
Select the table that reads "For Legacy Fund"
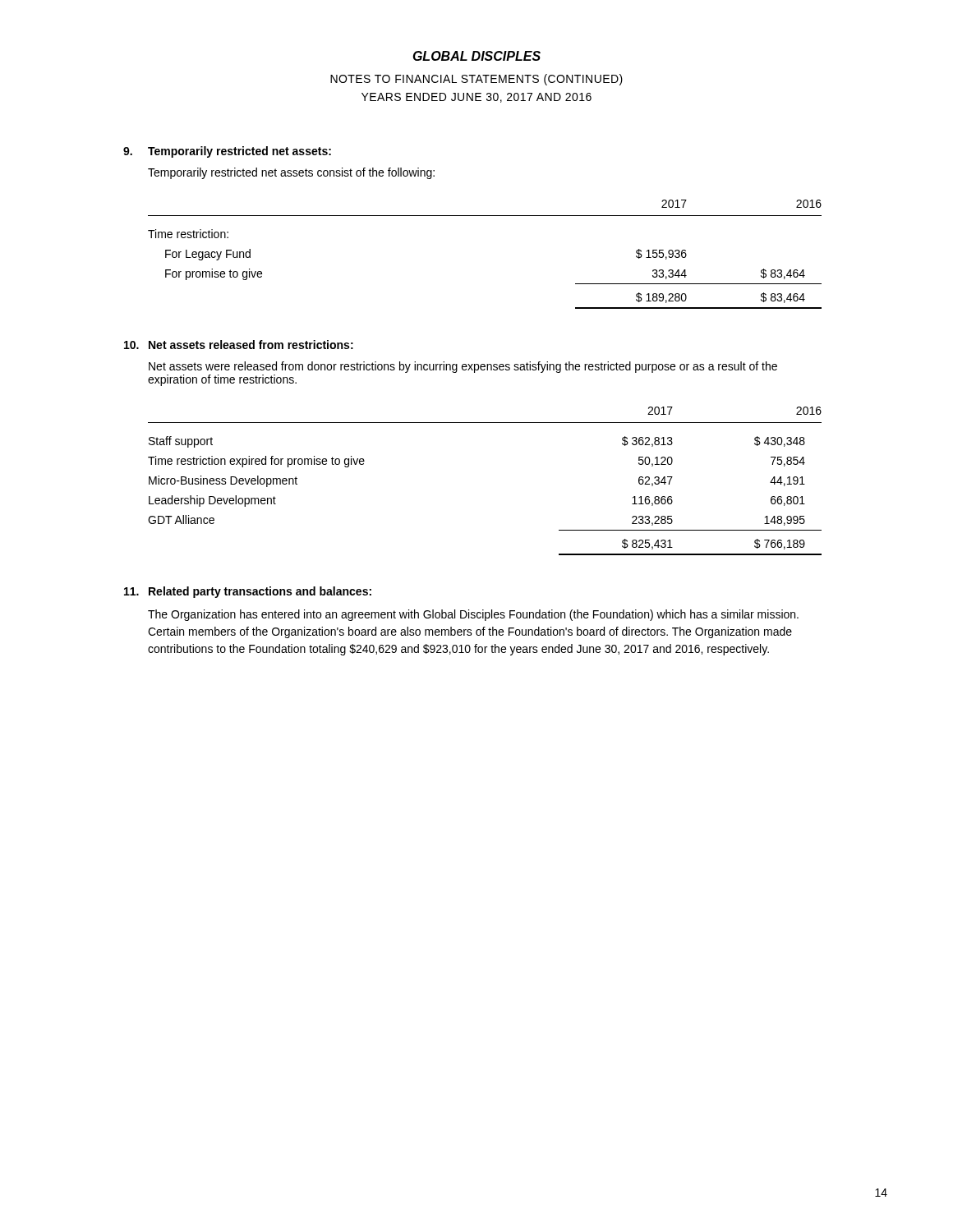tap(476, 251)
